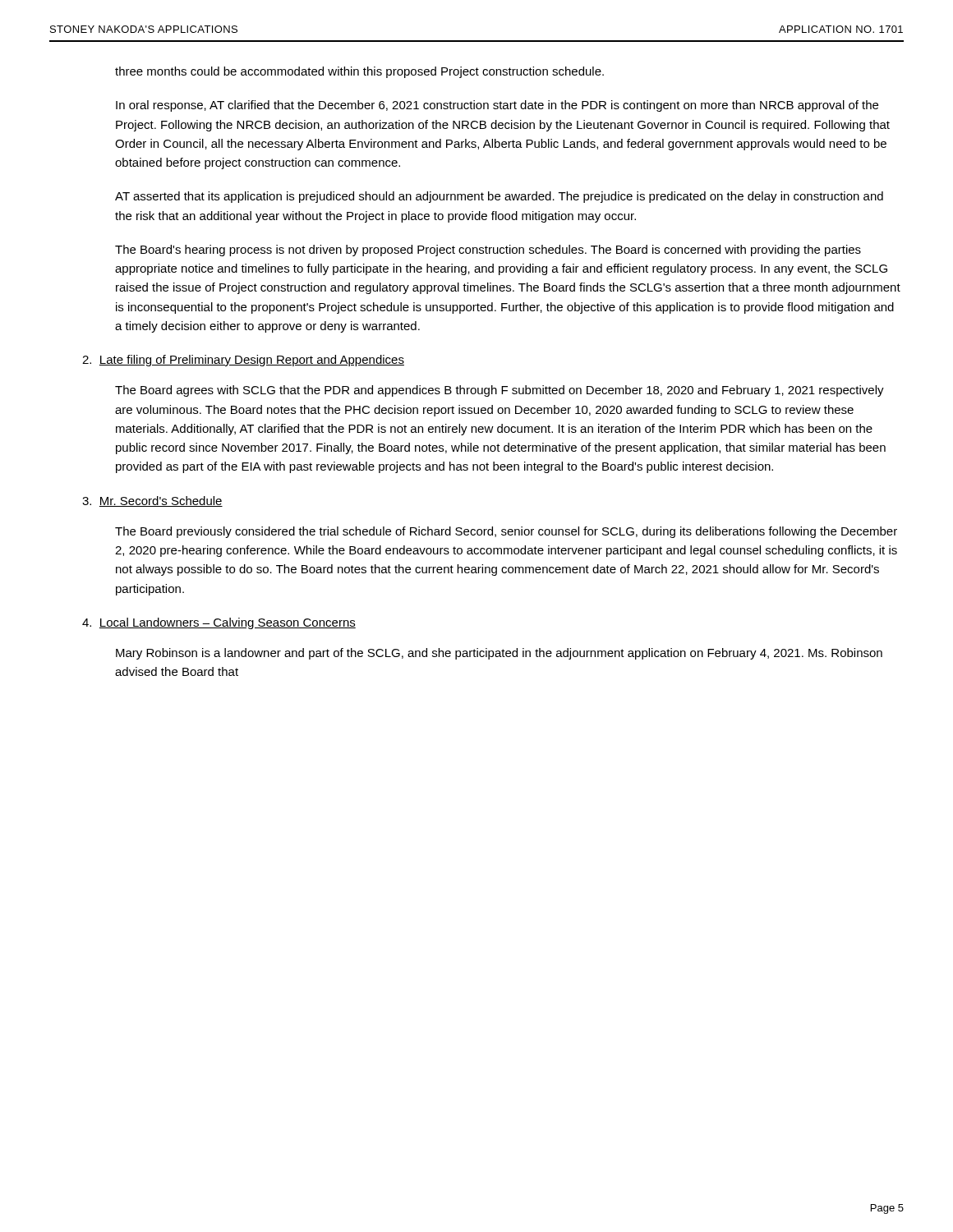Find the text block starting "The Board's hearing process is not driven by"
Viewport: 953px width, 1232px height.
click(508, 287)
